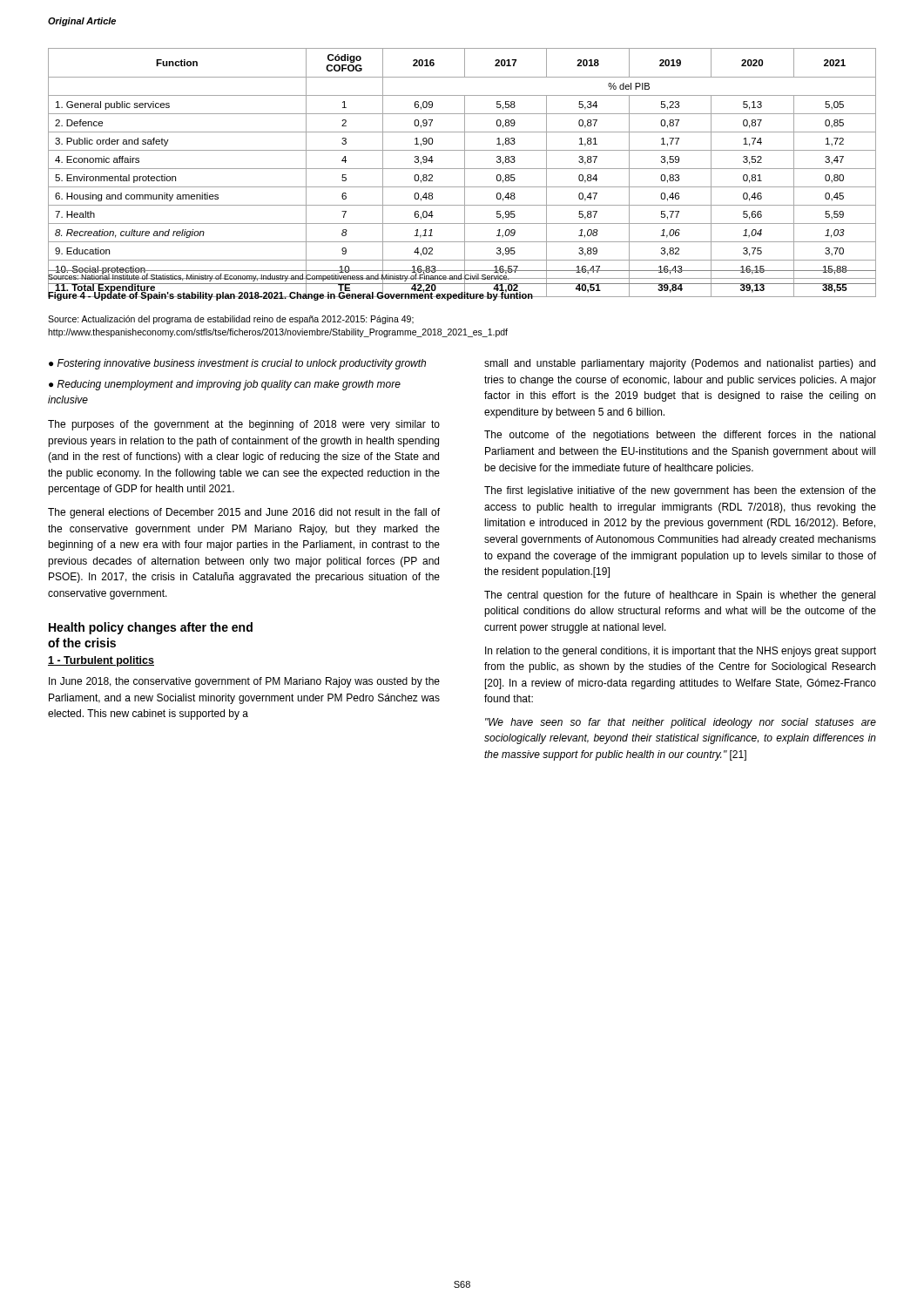Select the text block starting "Sources: National Institute of Statistics, Ministry"
Image resolution: width=924 pixels, height=1307 pixels.
tap(279, 277)
